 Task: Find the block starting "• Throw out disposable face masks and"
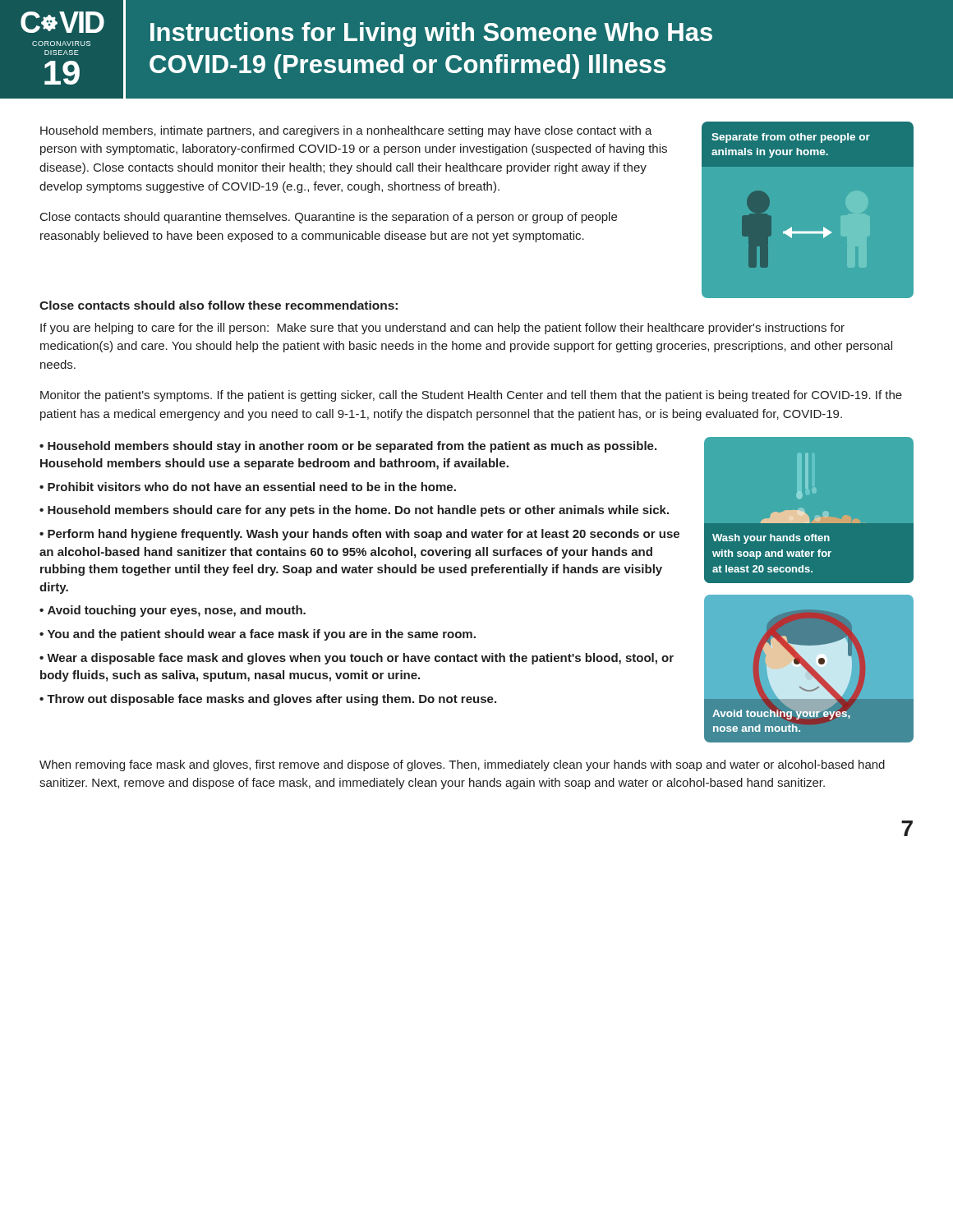pyautogui.click(x=268, y=698)
